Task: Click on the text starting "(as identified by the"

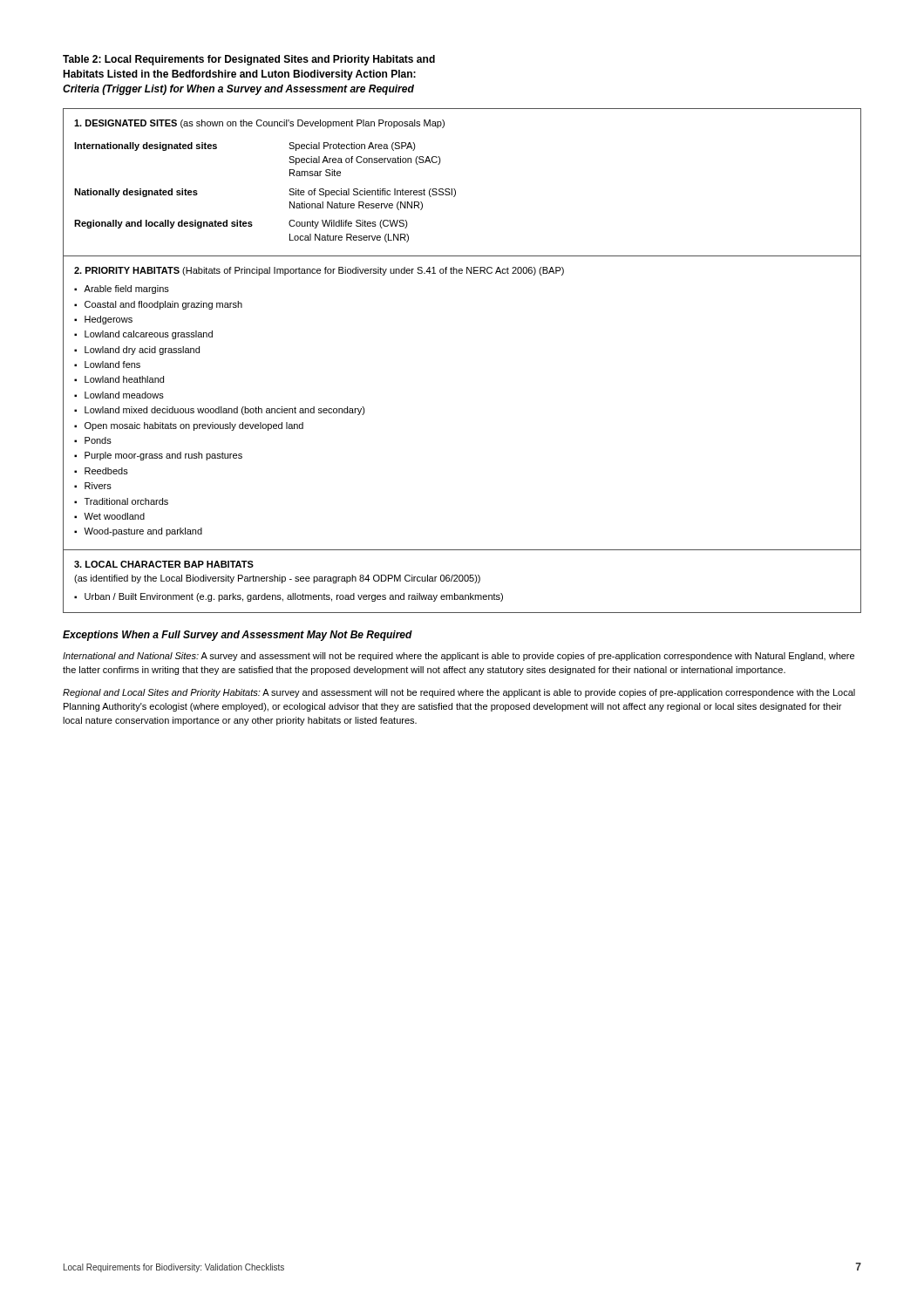Action: [x=277, y=578]
